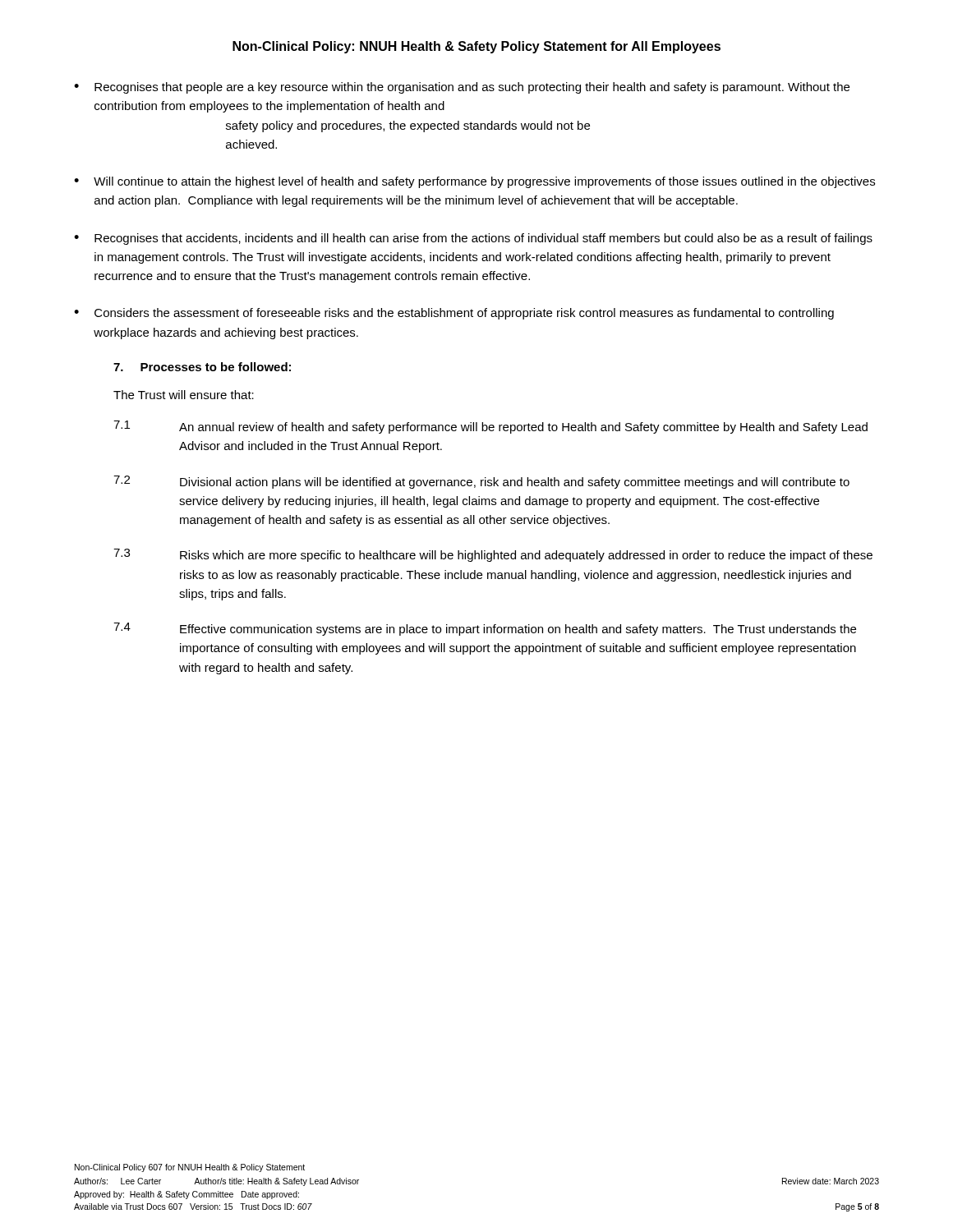This screenshot has height=1232, width=953.
Task: Find the text that says "The Trust will ensure that:"
Action: (184, 394)
